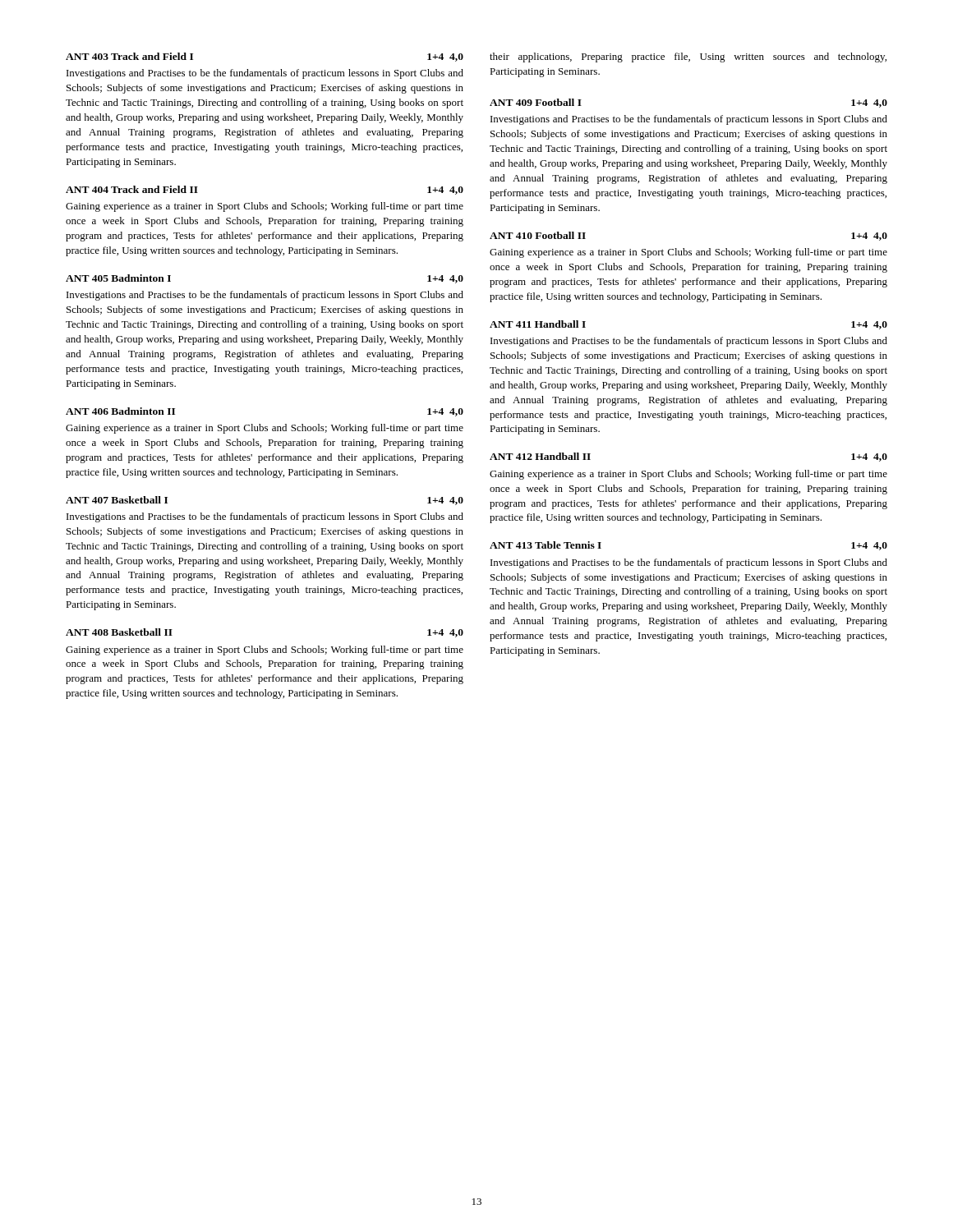Find the block on this page that starts "ANT 407 Basketball I 1+4"
953x1232 pixels.
click(x=265, y=552)
